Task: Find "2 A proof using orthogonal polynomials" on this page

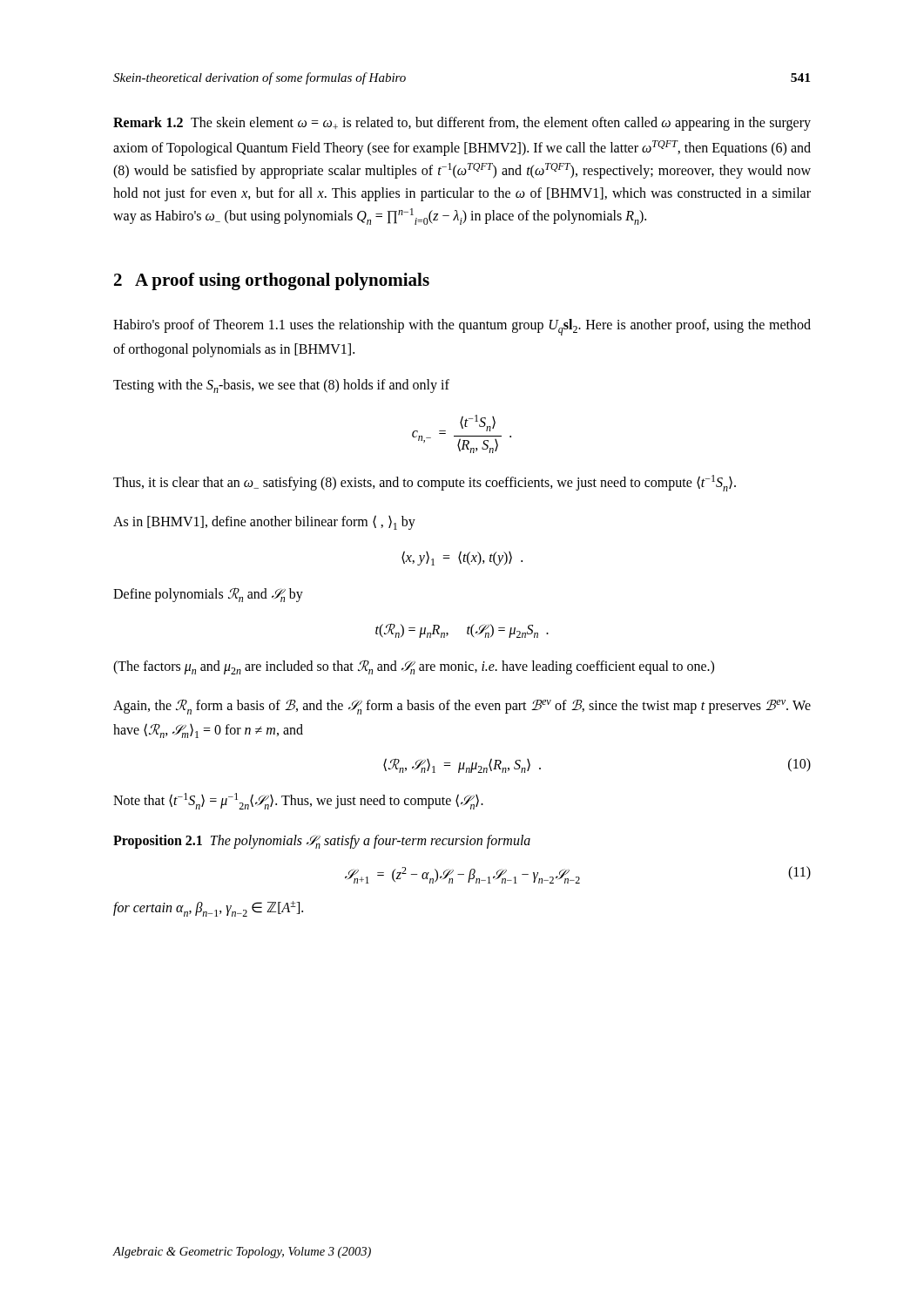Action: click(x=272, y=281)
